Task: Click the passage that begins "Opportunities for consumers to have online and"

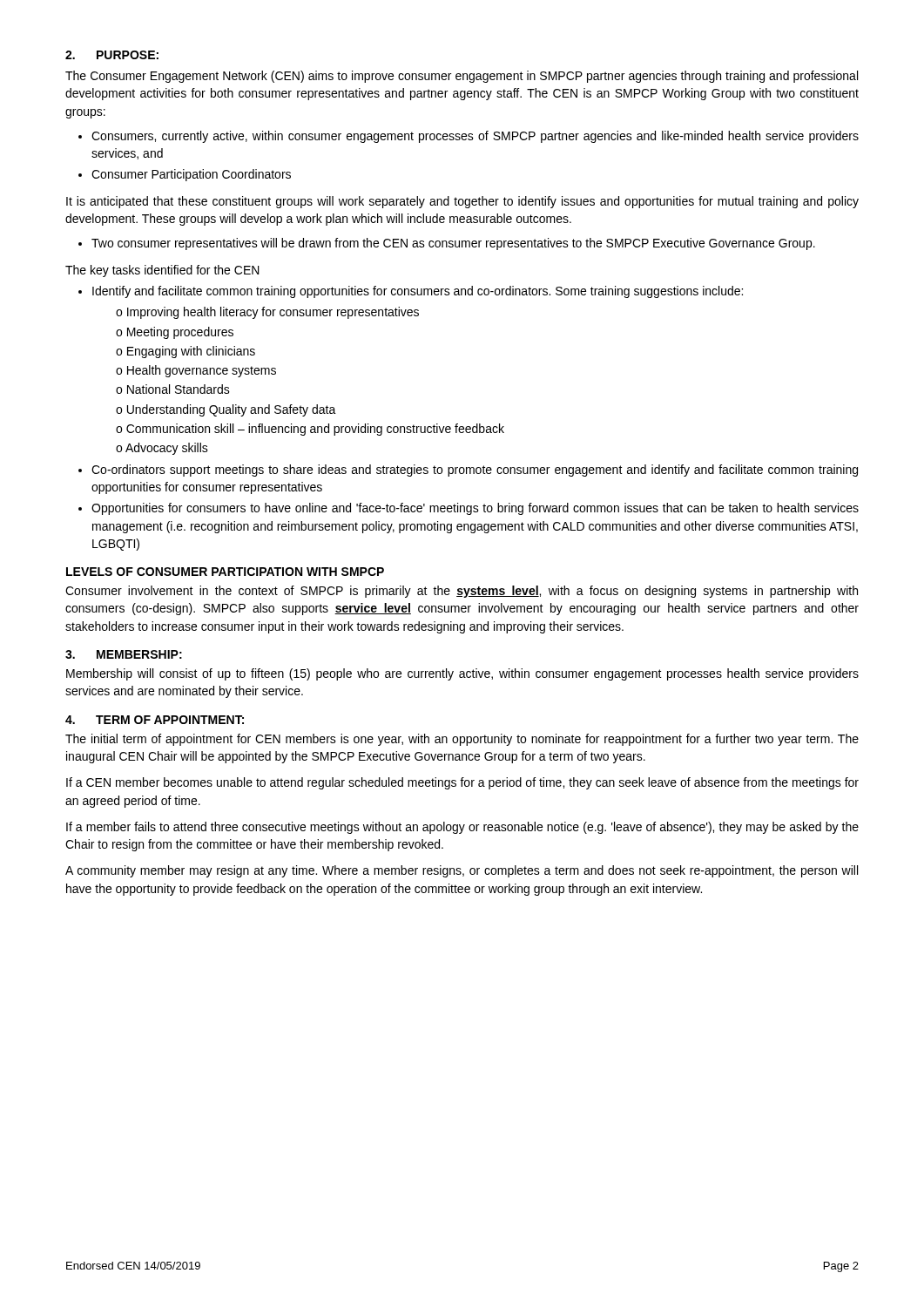Action: click(x=475, y=526)
